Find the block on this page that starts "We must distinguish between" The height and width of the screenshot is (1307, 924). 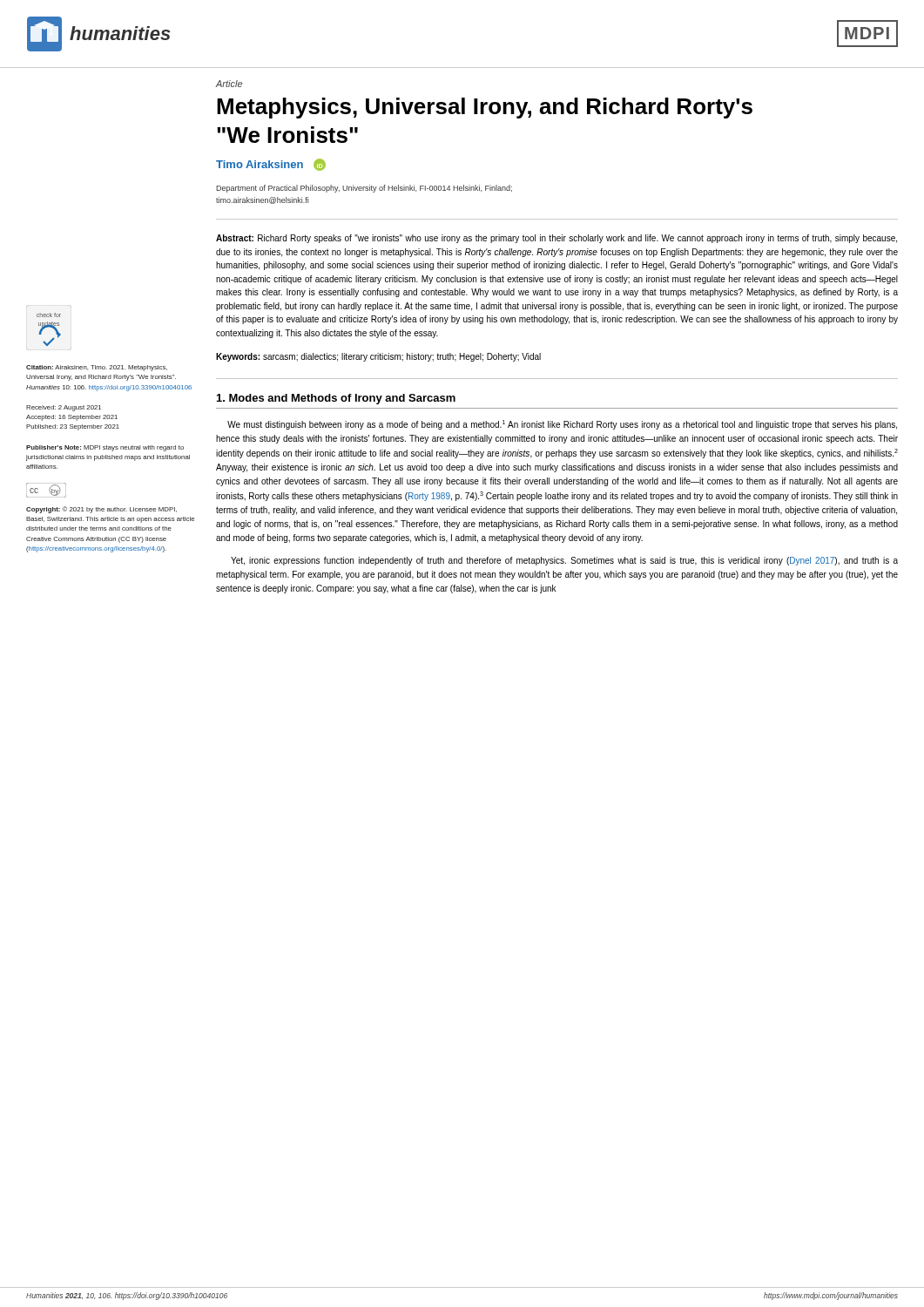(x=557, y=481)
